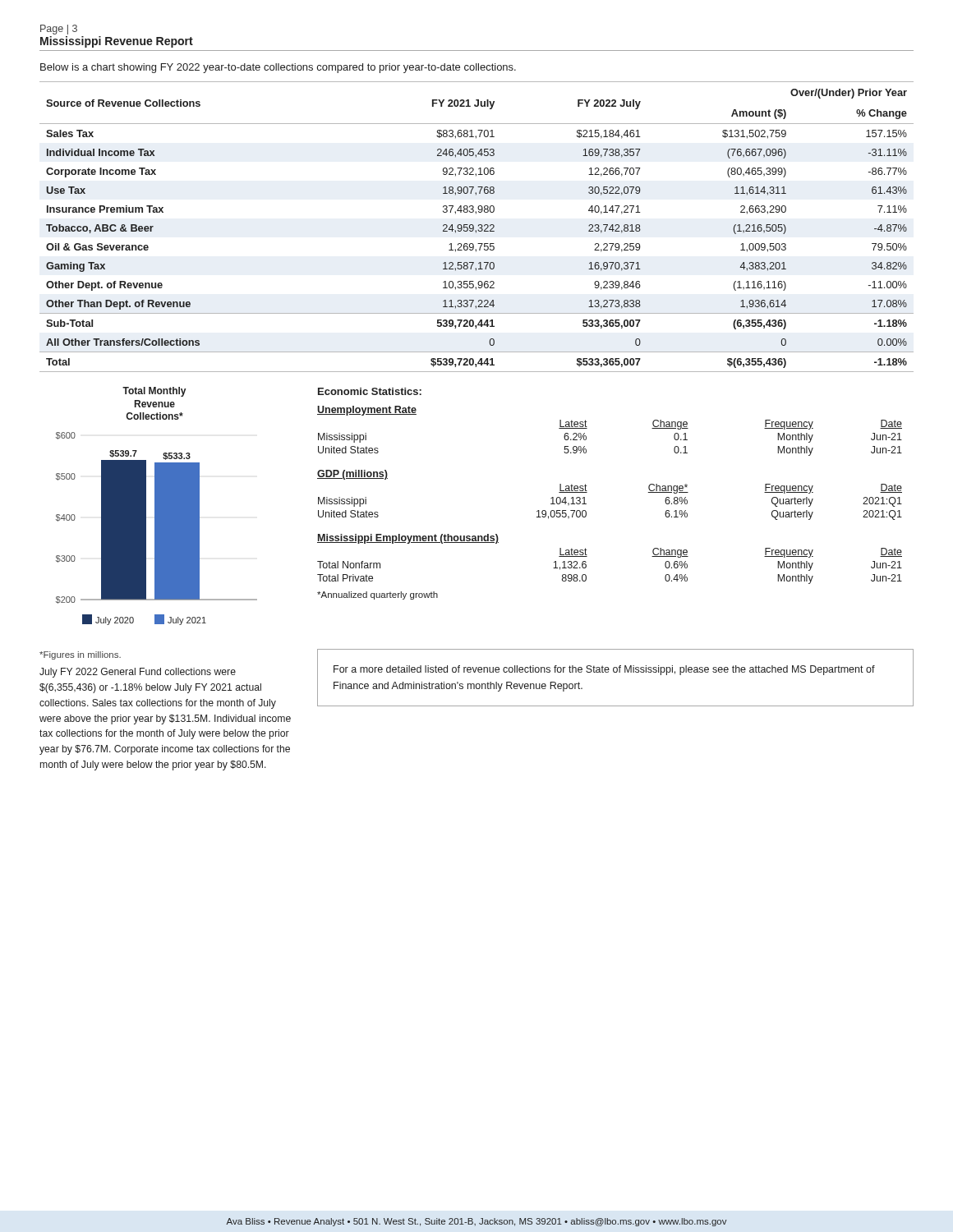Click on the table containing "Individual Income Tax"
This screenshot has height=1232, width=953.
click(x=476, y=227)
